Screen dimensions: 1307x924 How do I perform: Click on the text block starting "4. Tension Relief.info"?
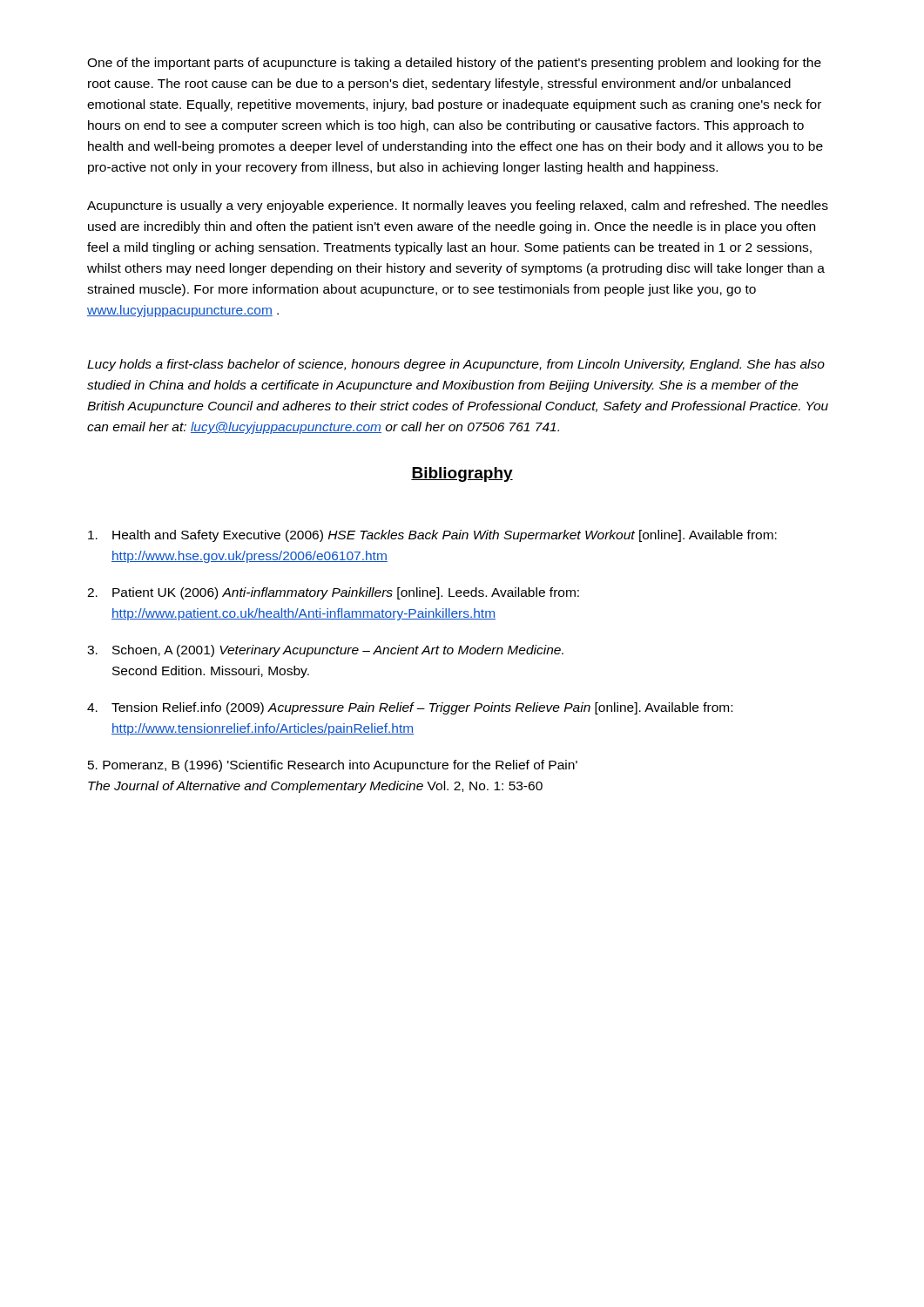(x=462, y=718)
